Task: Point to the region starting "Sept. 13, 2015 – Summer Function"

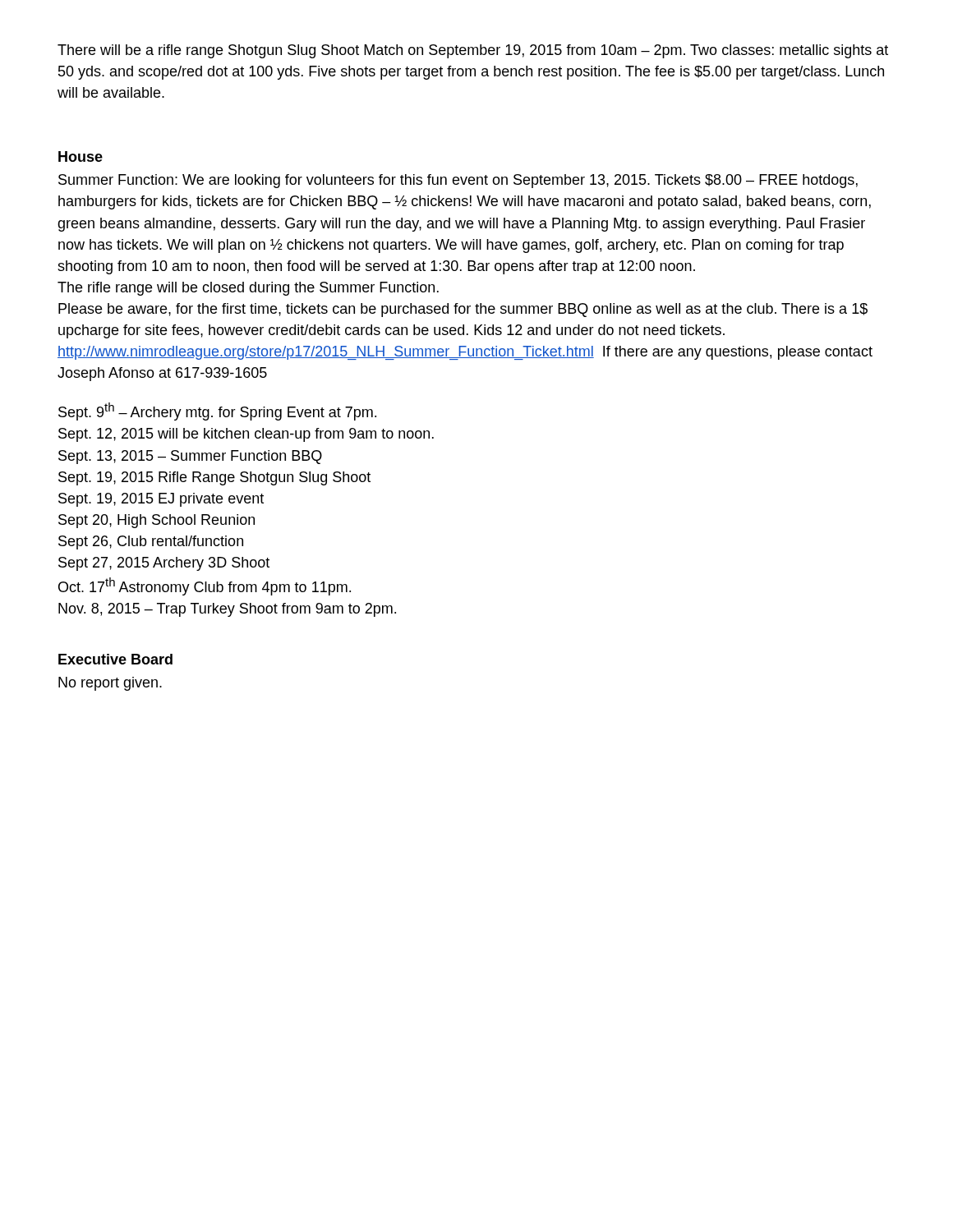Action: point(190,455)
